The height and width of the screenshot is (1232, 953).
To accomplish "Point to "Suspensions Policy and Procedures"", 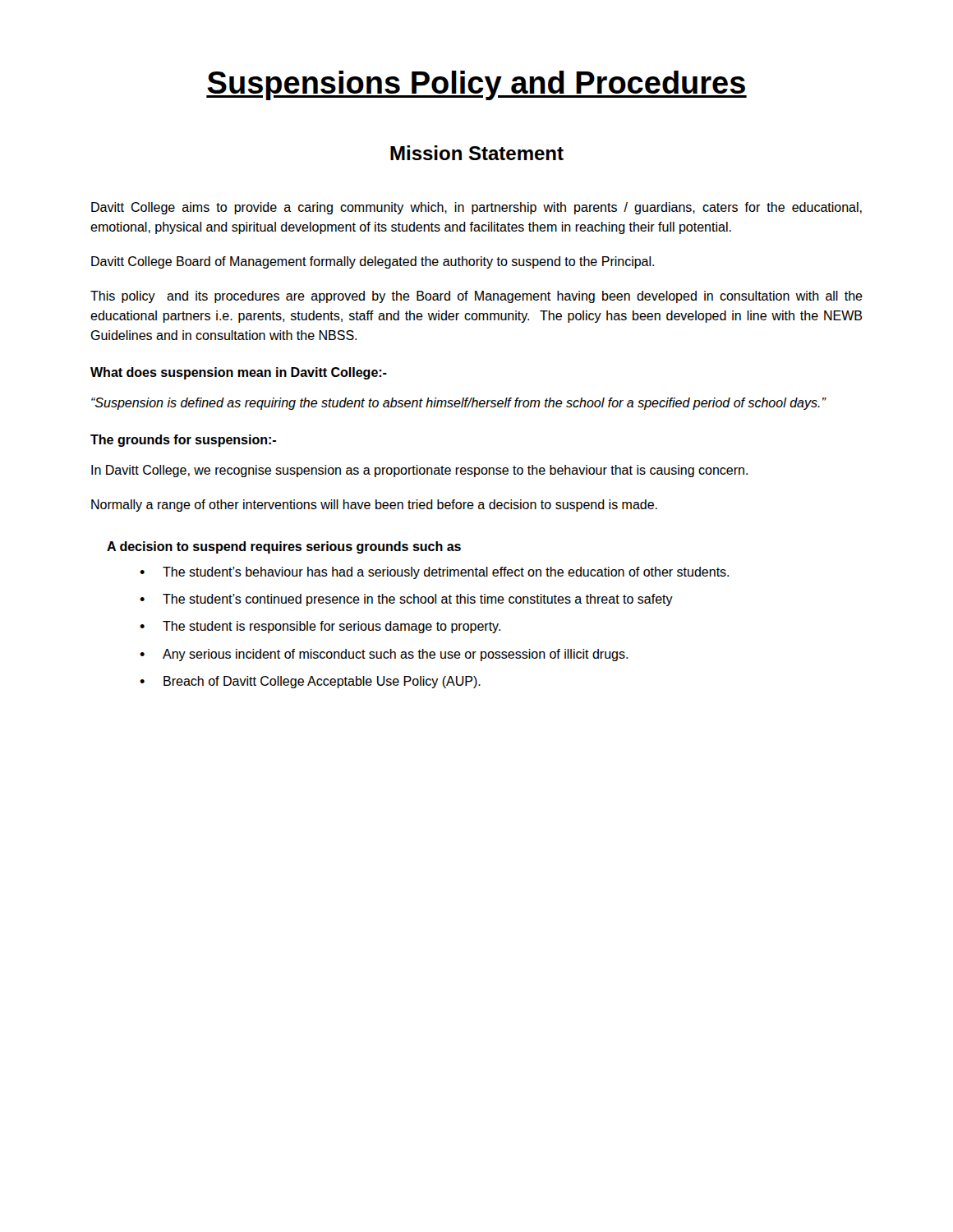I will (x=476, y=83).
